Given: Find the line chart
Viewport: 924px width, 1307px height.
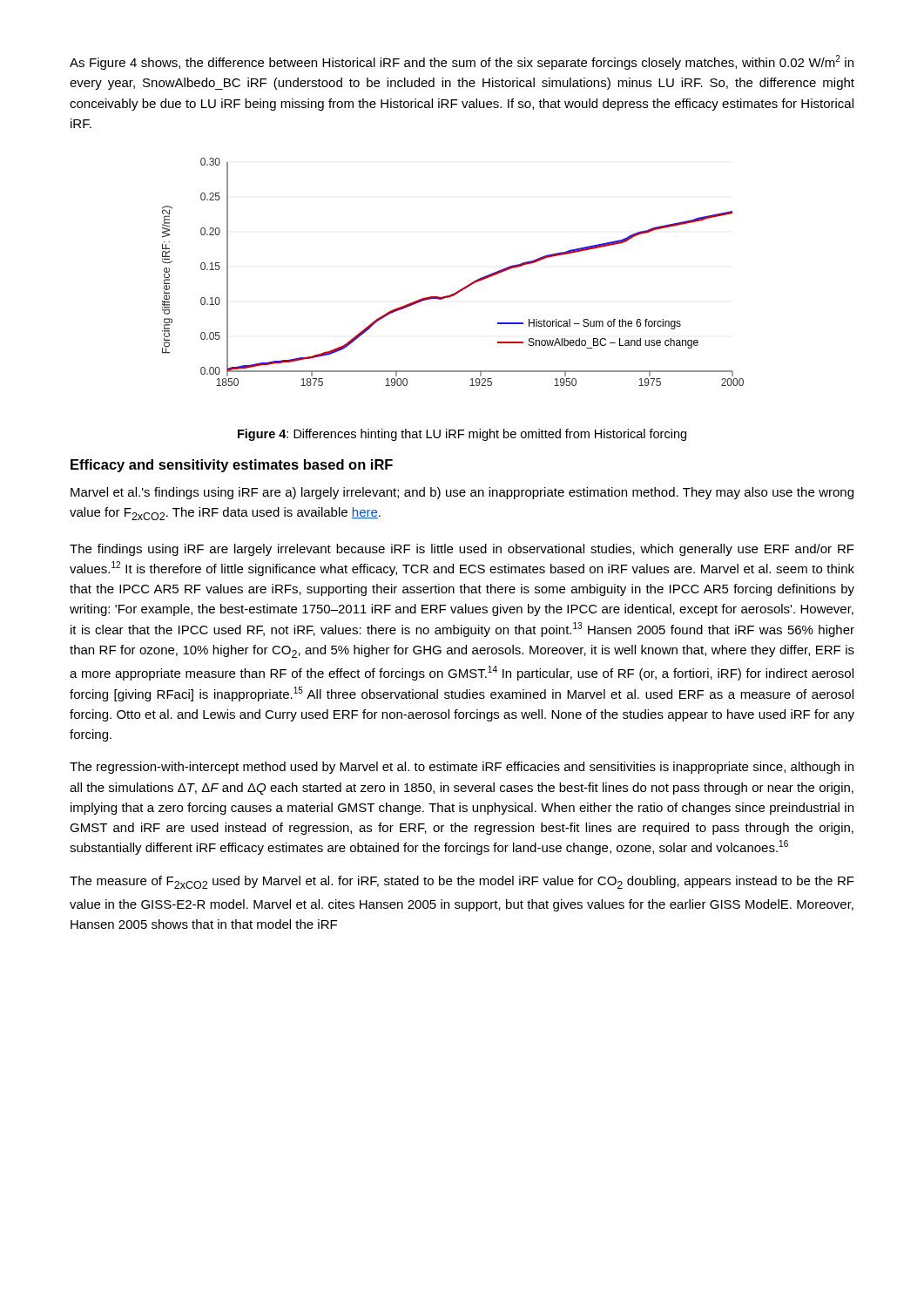Looking at the screenshot, I should click(462, 285).
